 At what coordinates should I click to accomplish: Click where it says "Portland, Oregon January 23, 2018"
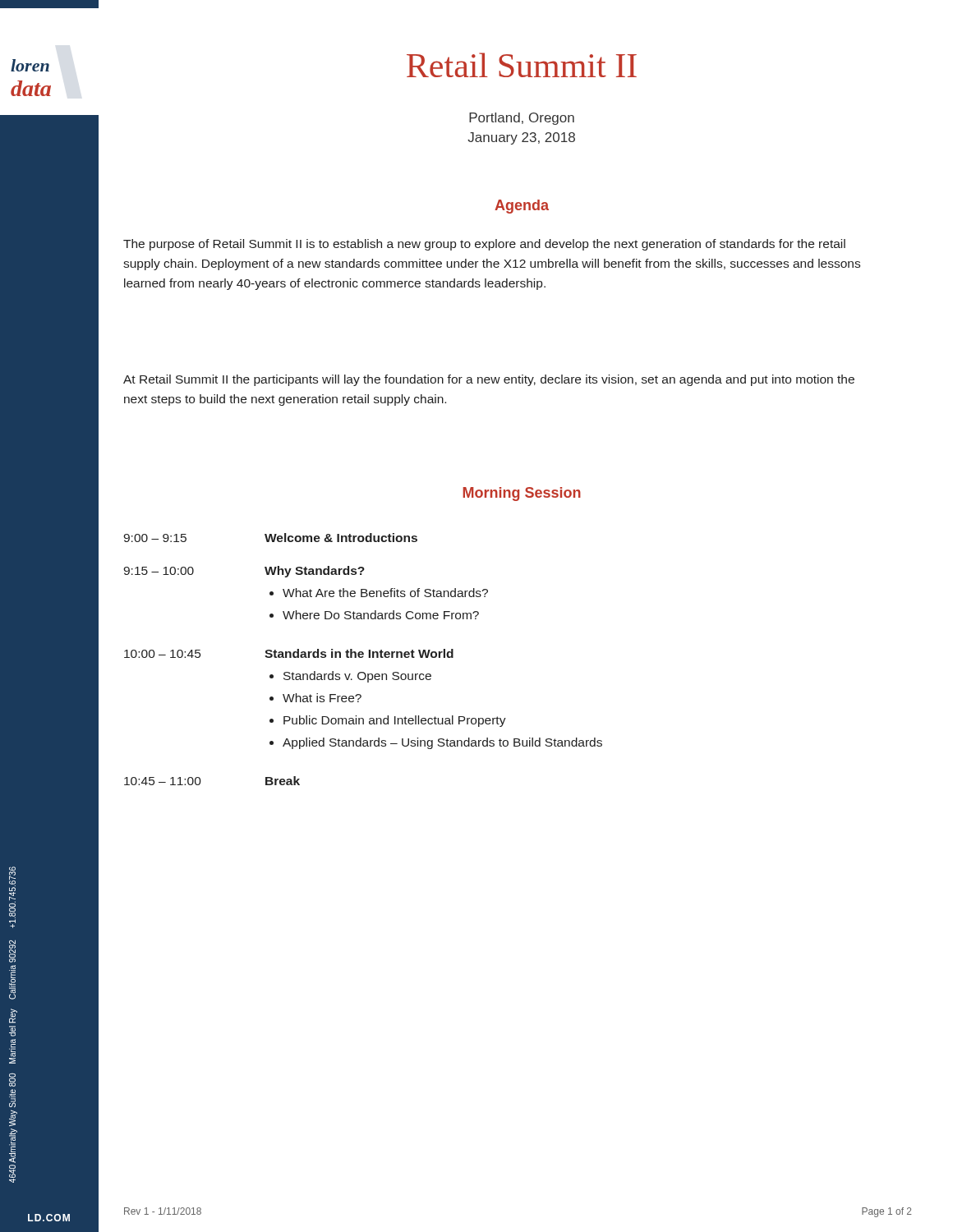[522, 128]
